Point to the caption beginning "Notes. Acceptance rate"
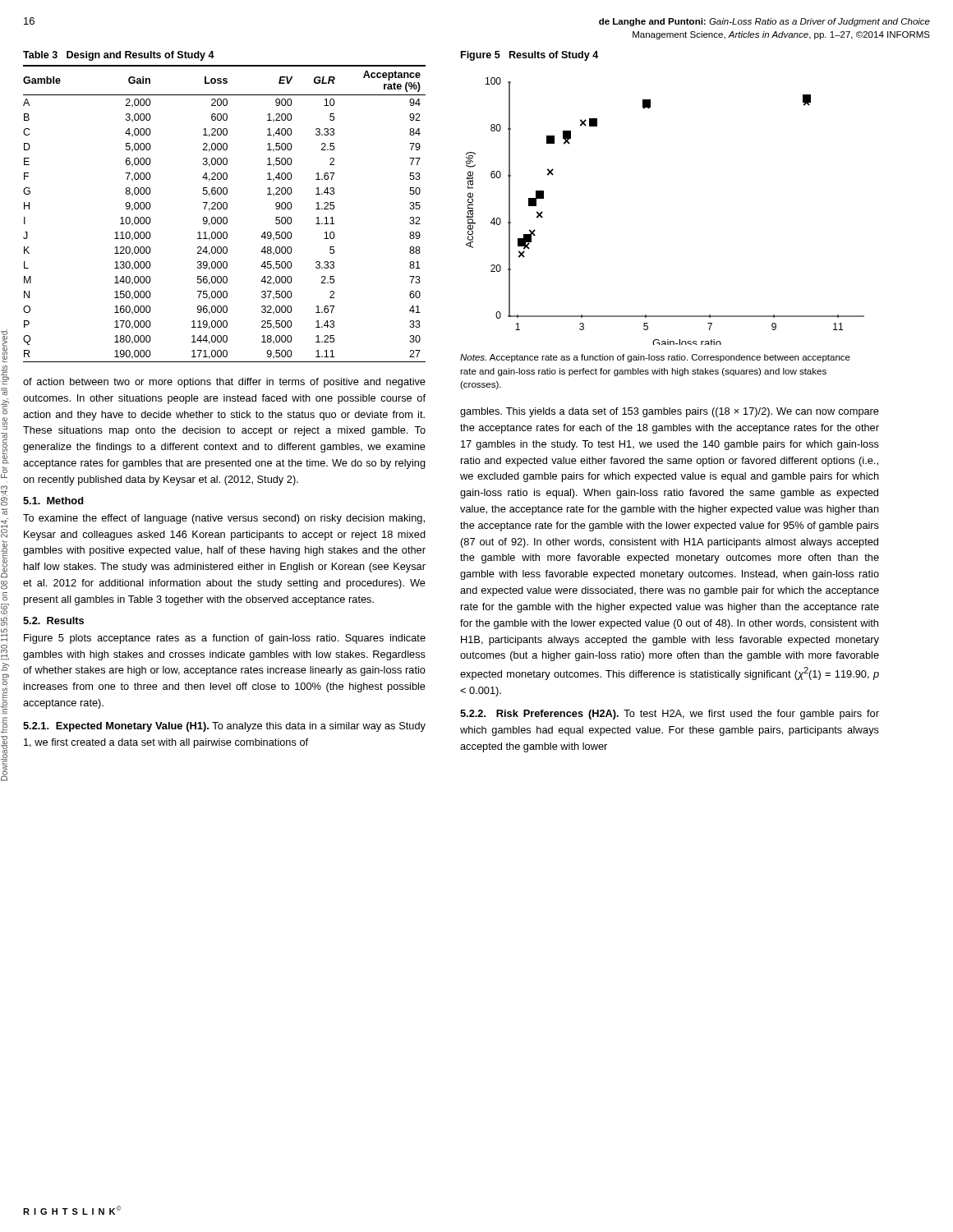The height and width of the screenshot is (1232, 953). [655, 371]
